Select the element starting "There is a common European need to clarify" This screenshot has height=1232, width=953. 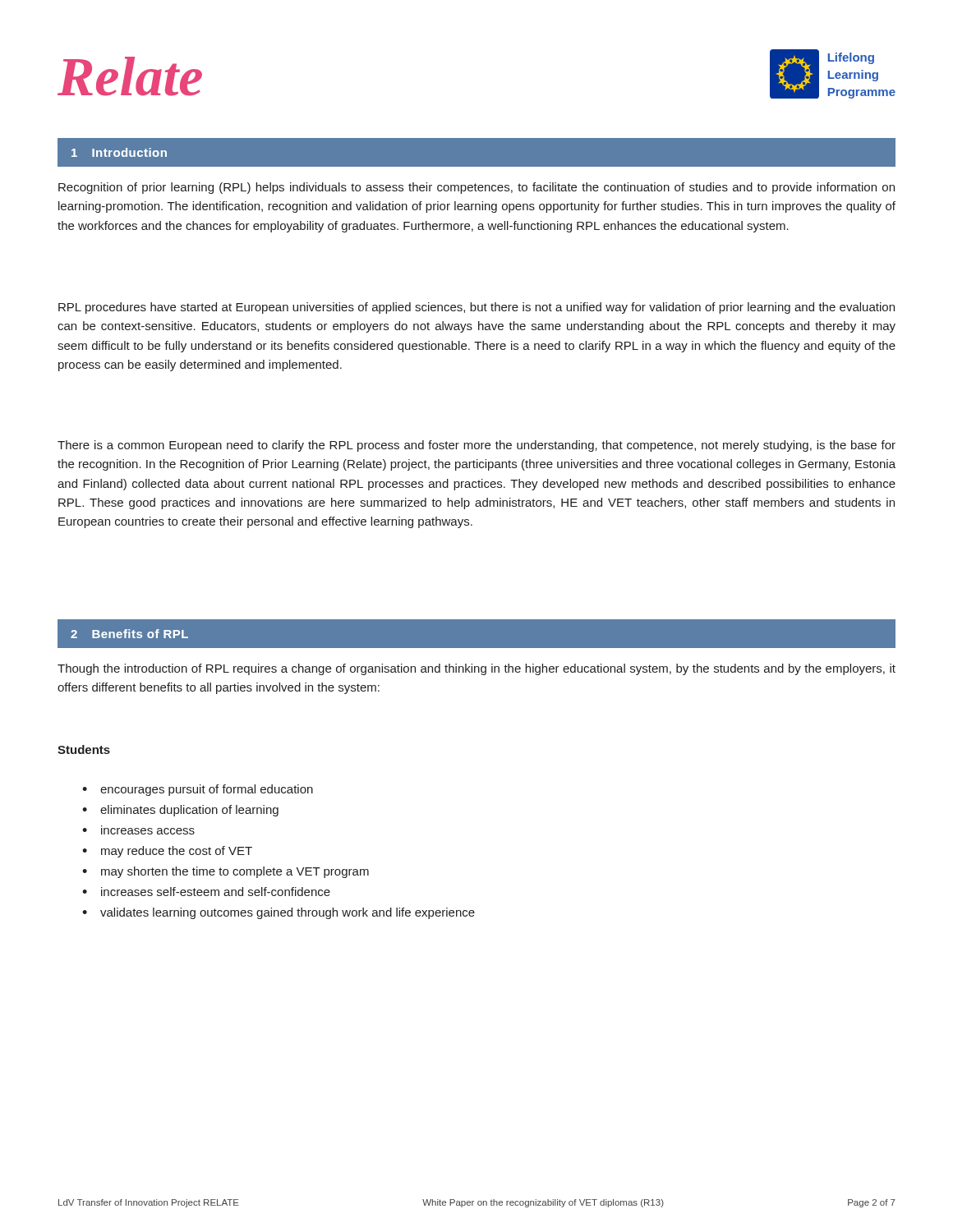(476, 483)
